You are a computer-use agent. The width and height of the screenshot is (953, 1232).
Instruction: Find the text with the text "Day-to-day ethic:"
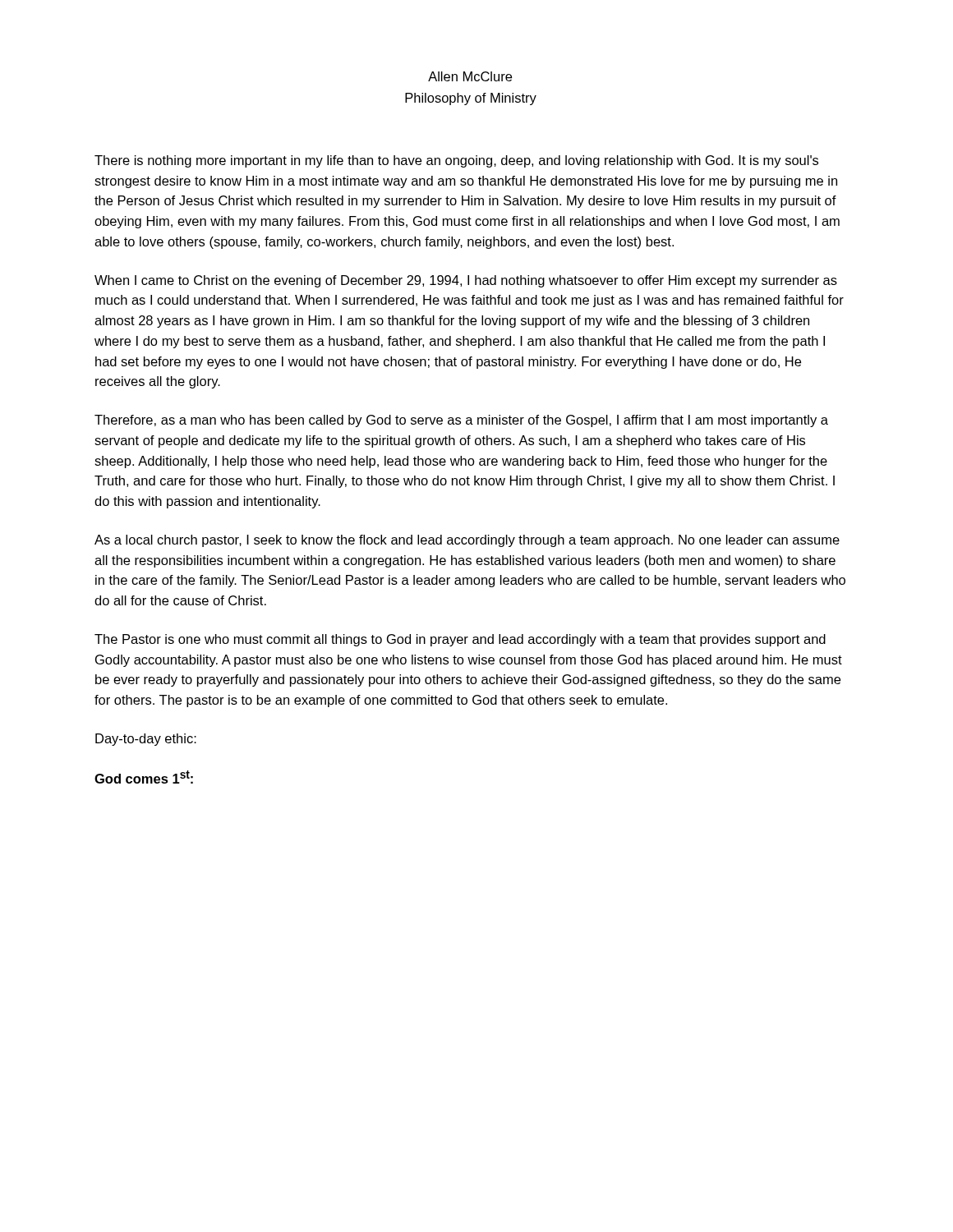pyautogui.click(x=146, y=738)
